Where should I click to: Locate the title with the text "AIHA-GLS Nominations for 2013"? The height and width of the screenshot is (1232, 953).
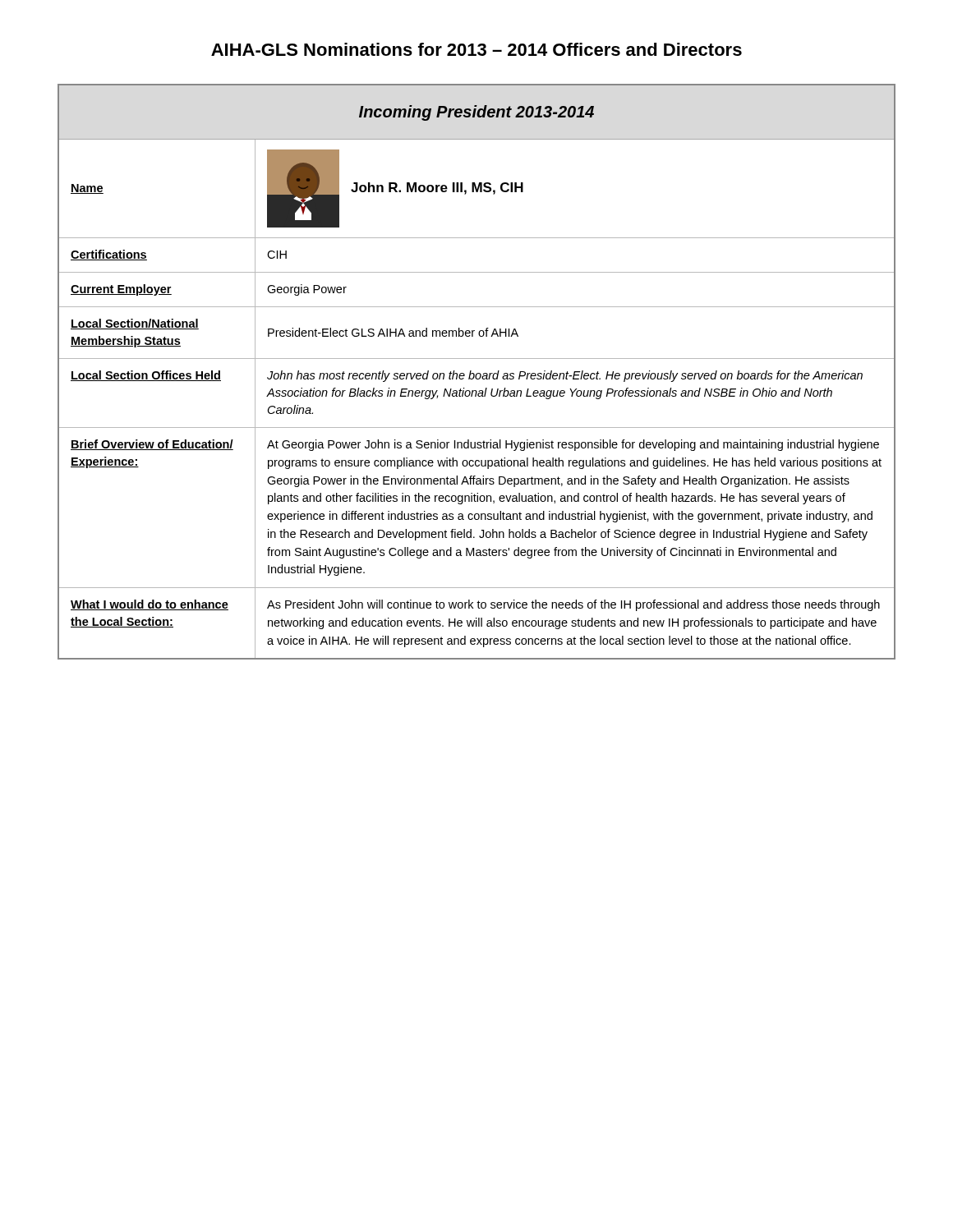[x=476, y=50]
